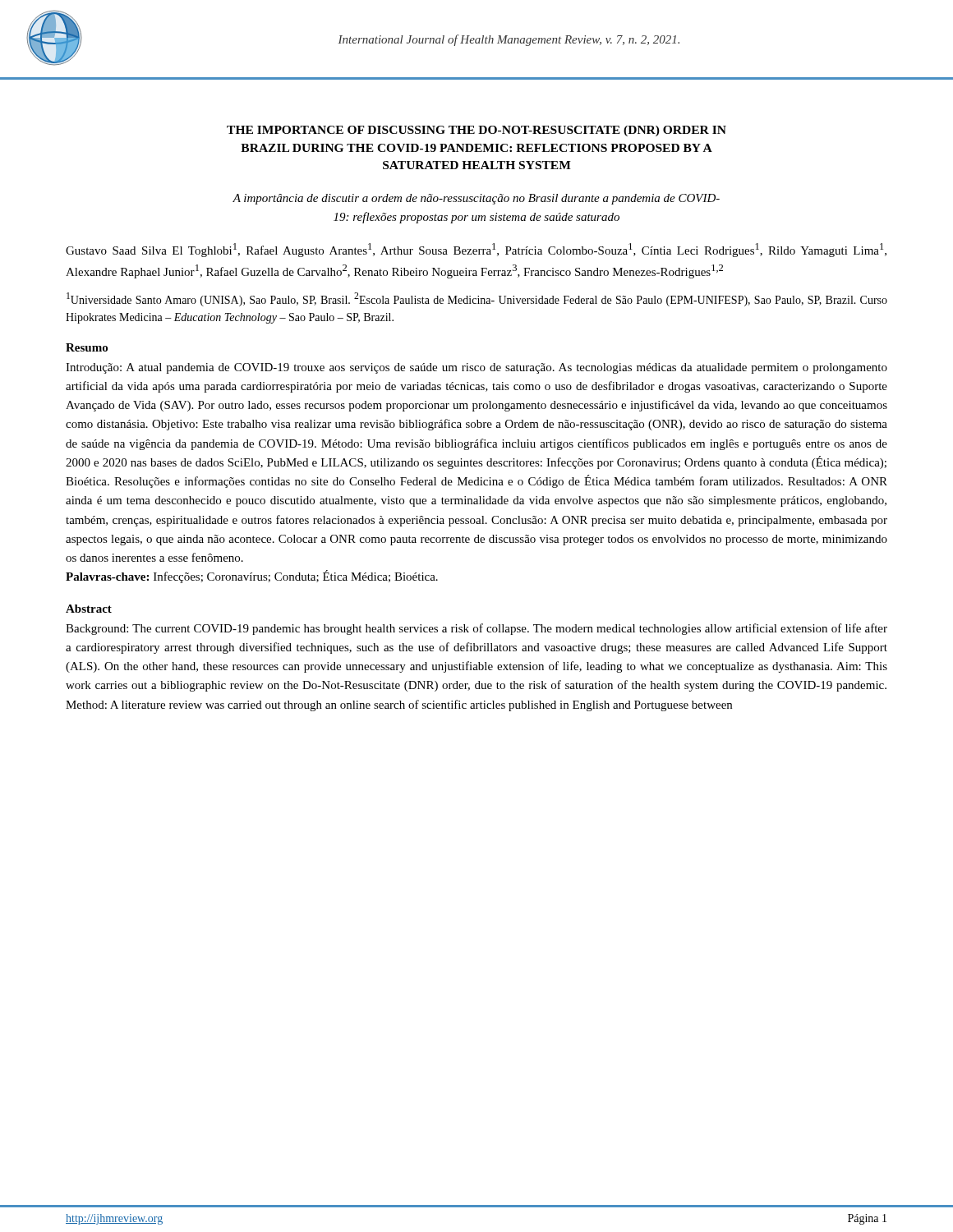The image size is (953, 1232).
Task: Locate the title that opens with "A importância de"
Action: [476, 207]
